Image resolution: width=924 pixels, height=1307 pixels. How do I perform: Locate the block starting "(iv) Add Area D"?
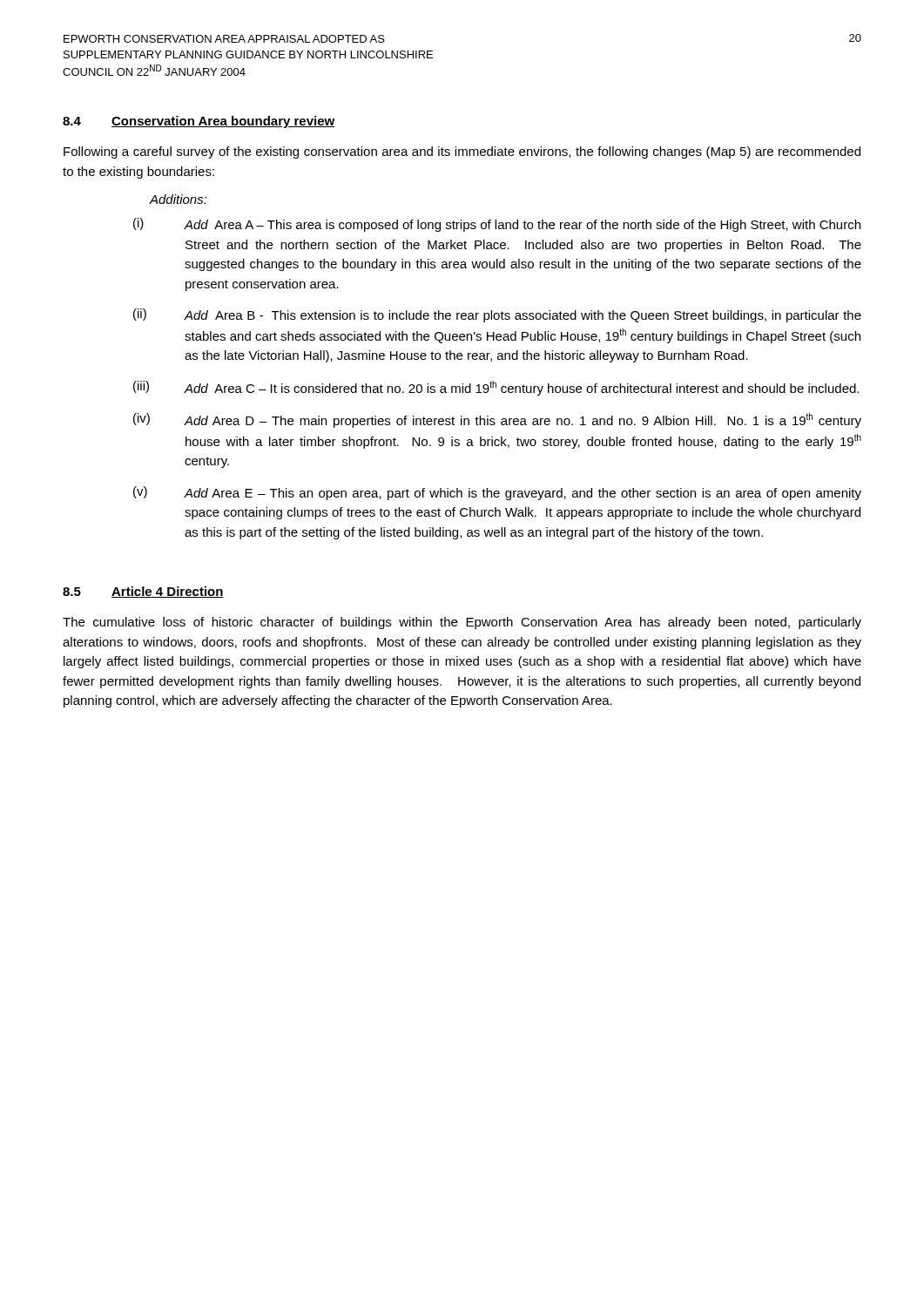click(497, 441)
